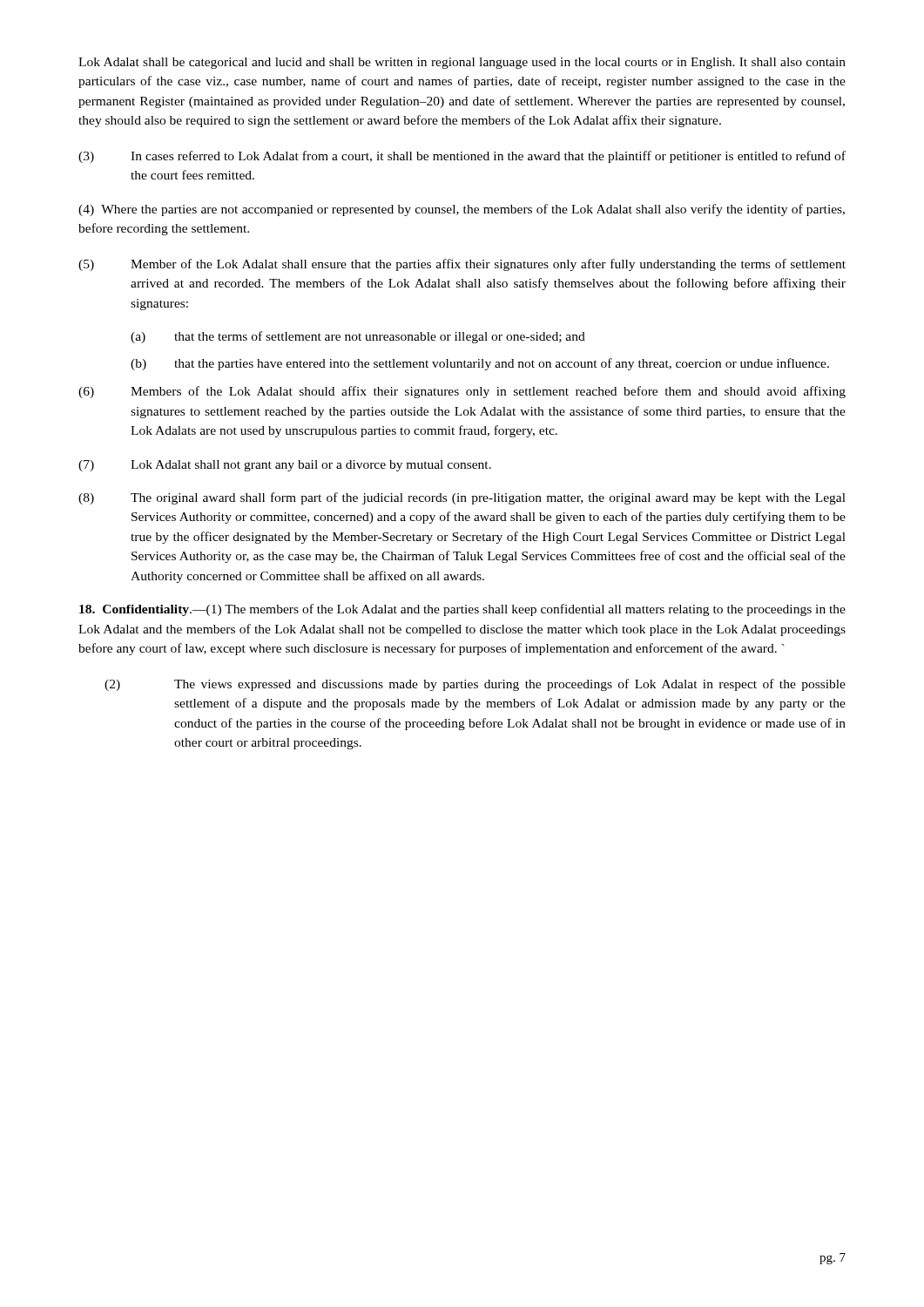The width and height of the screenshot is (924, 1307).
Task: Locate the passage starting "(3) In cases referred to"
Action: point(462,166)
